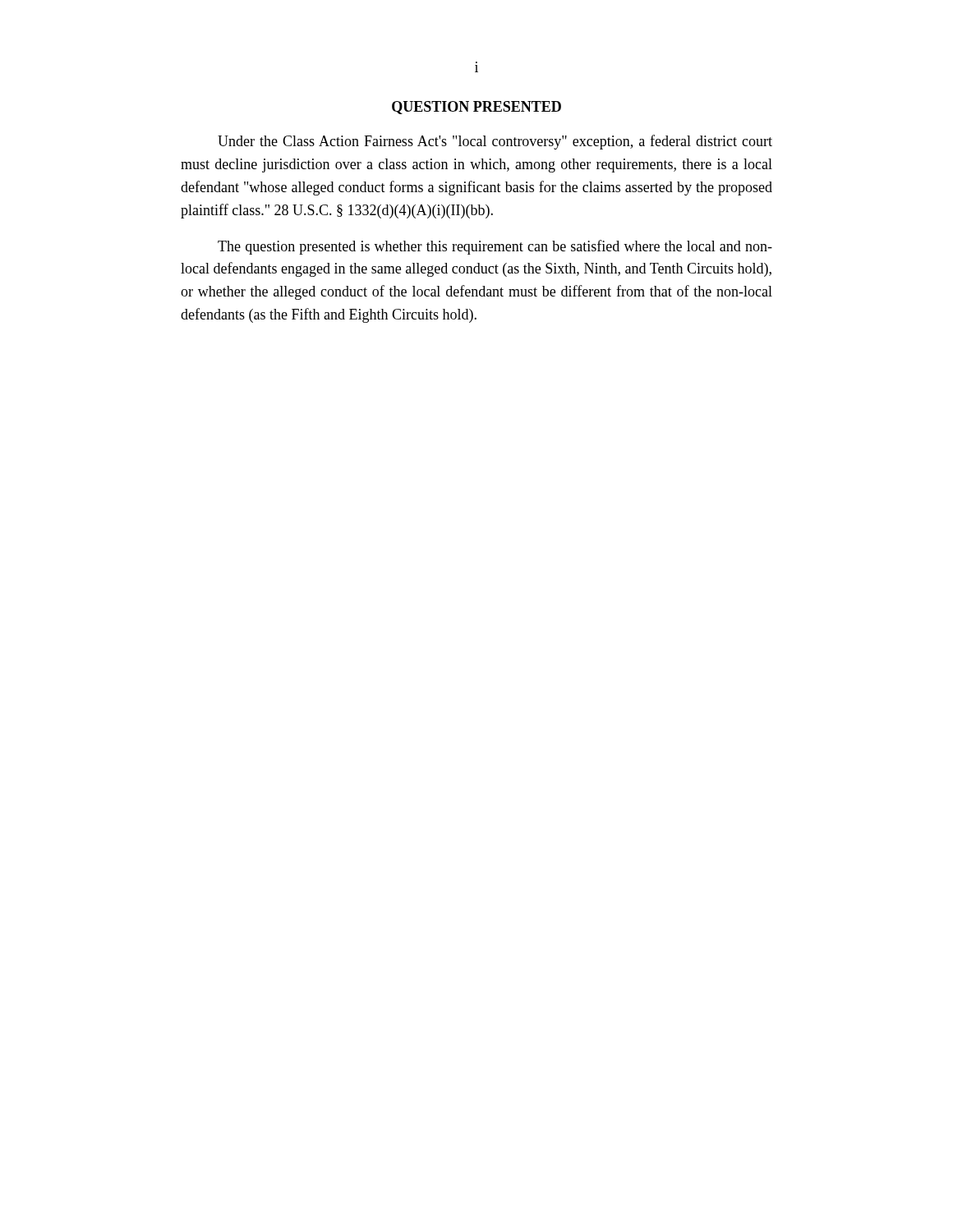Select the text block starting "QUESTION PRESENTED"

click(x=476, y=107)
